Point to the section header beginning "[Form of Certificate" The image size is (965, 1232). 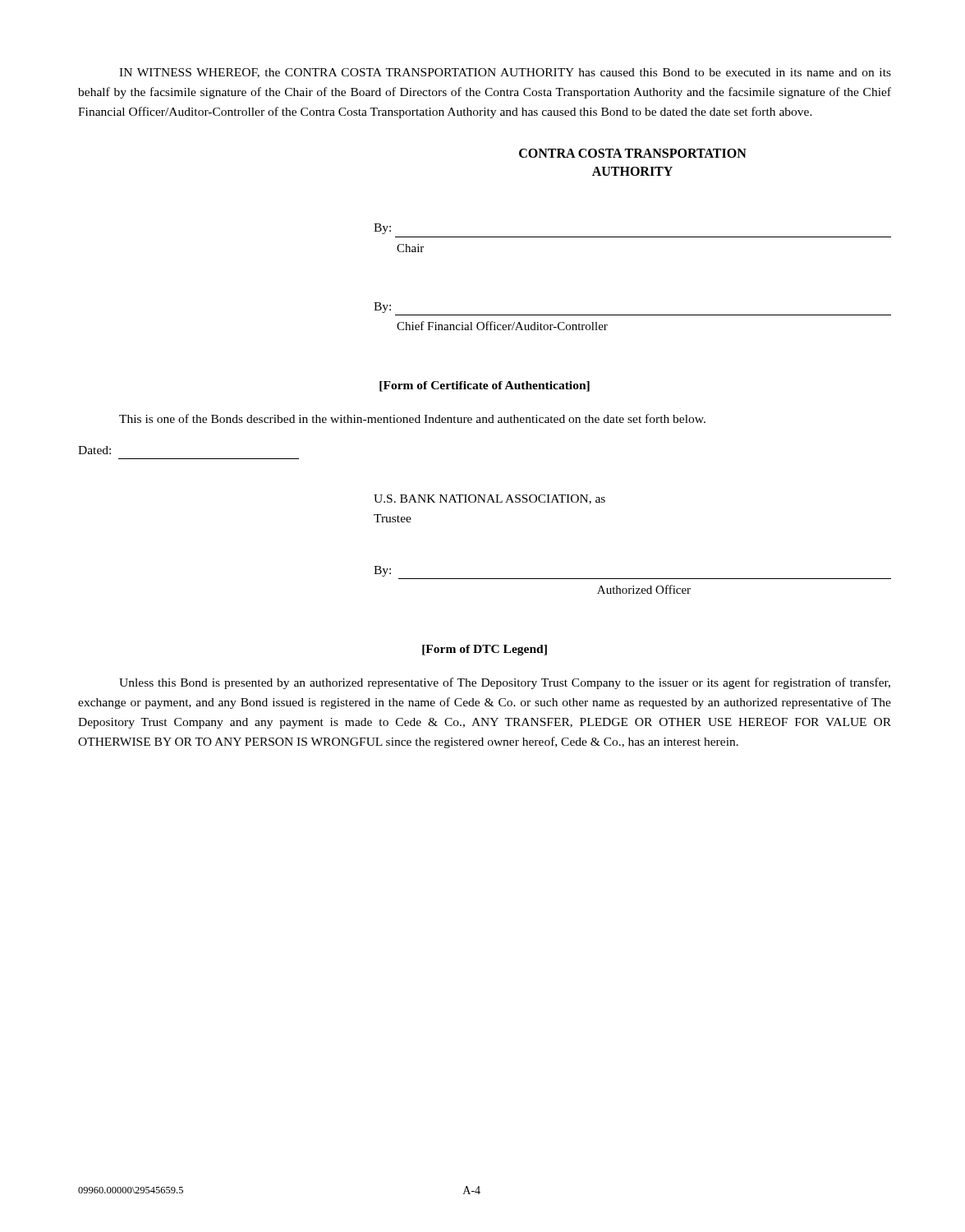pyautogui.click(x=485, y=385)
